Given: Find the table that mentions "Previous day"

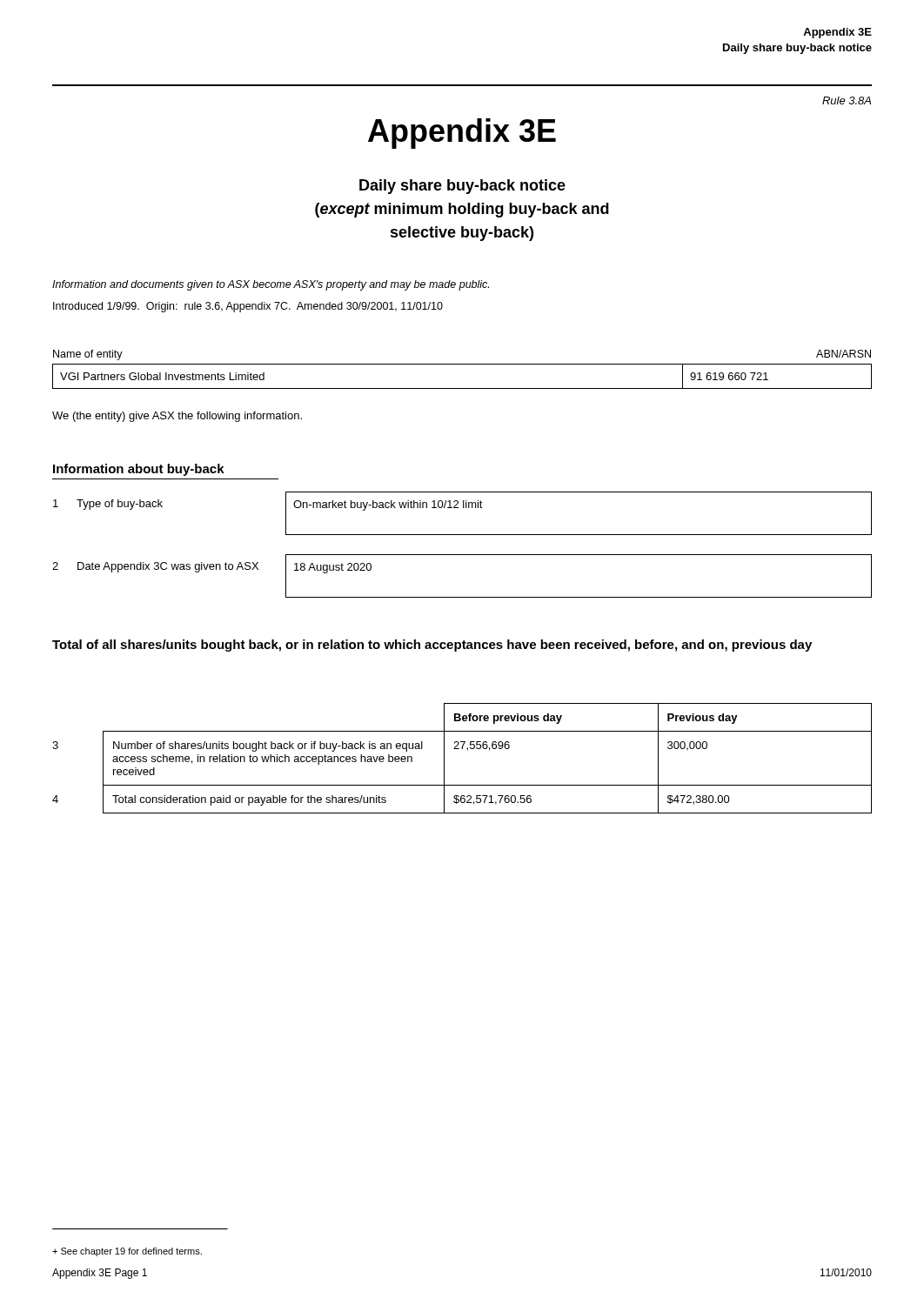Looking at the screenshot, I should point(462,758).
